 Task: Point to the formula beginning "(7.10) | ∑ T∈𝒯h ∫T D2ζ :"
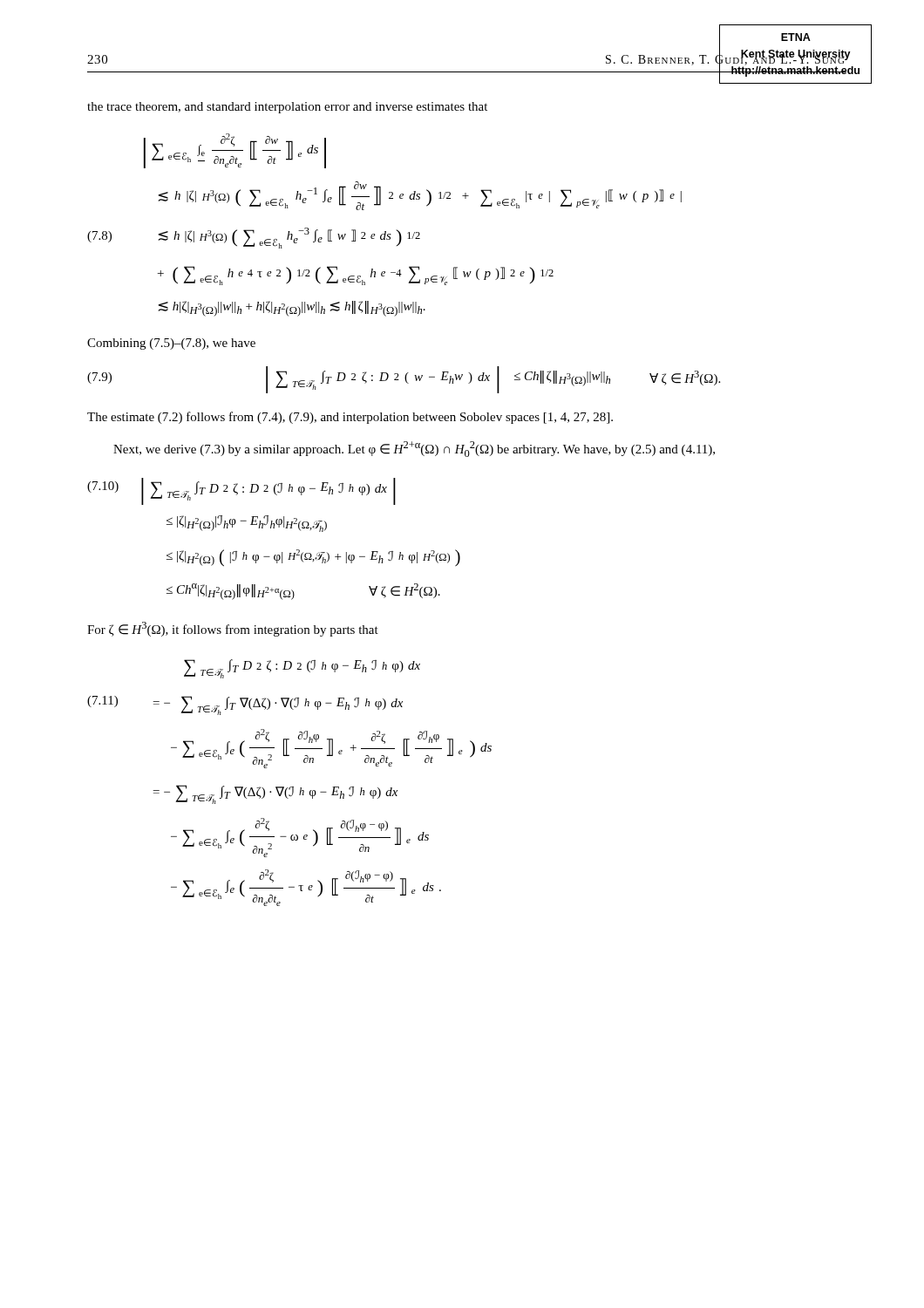(241, 491)
